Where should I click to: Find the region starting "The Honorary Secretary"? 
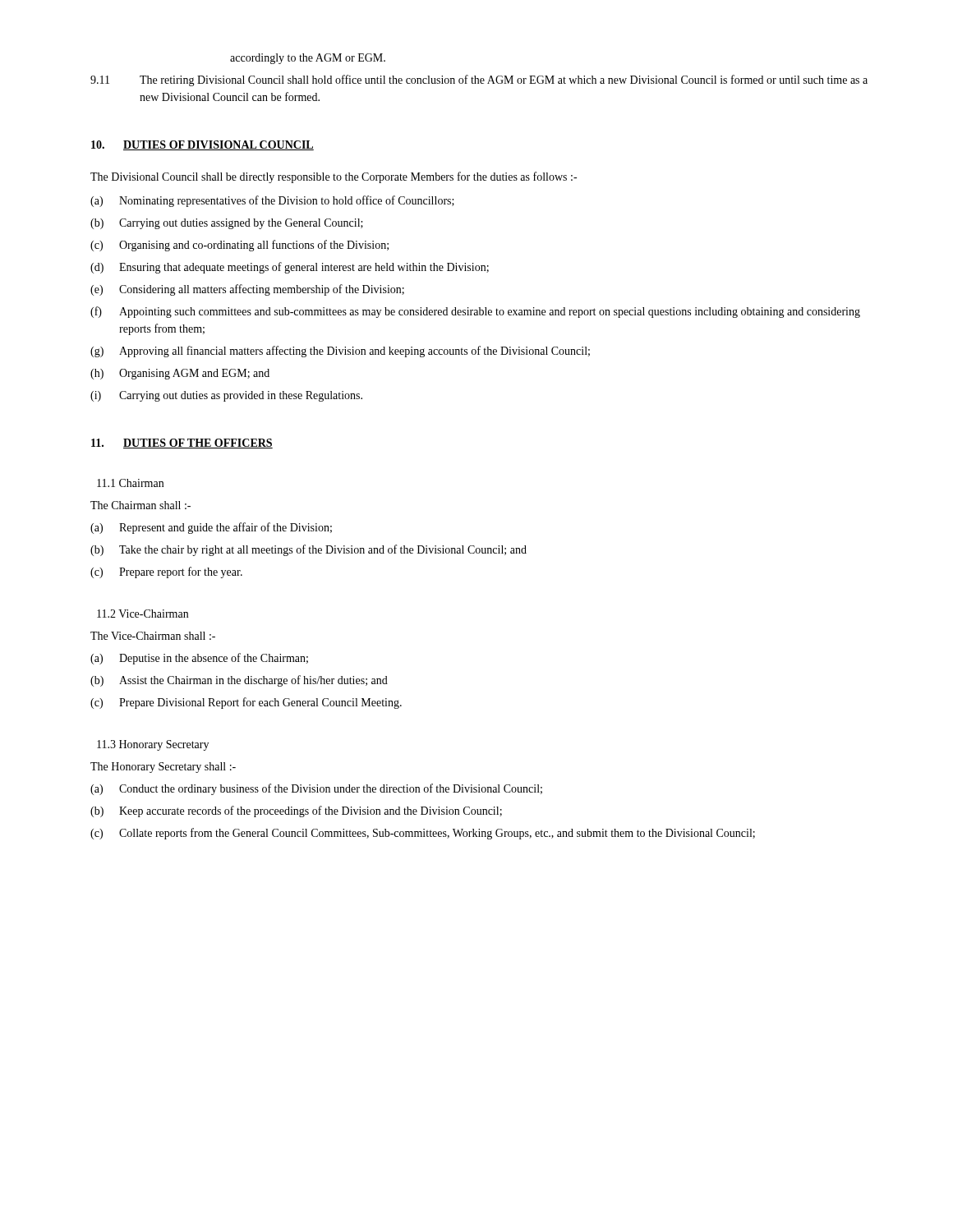[163, 767]
